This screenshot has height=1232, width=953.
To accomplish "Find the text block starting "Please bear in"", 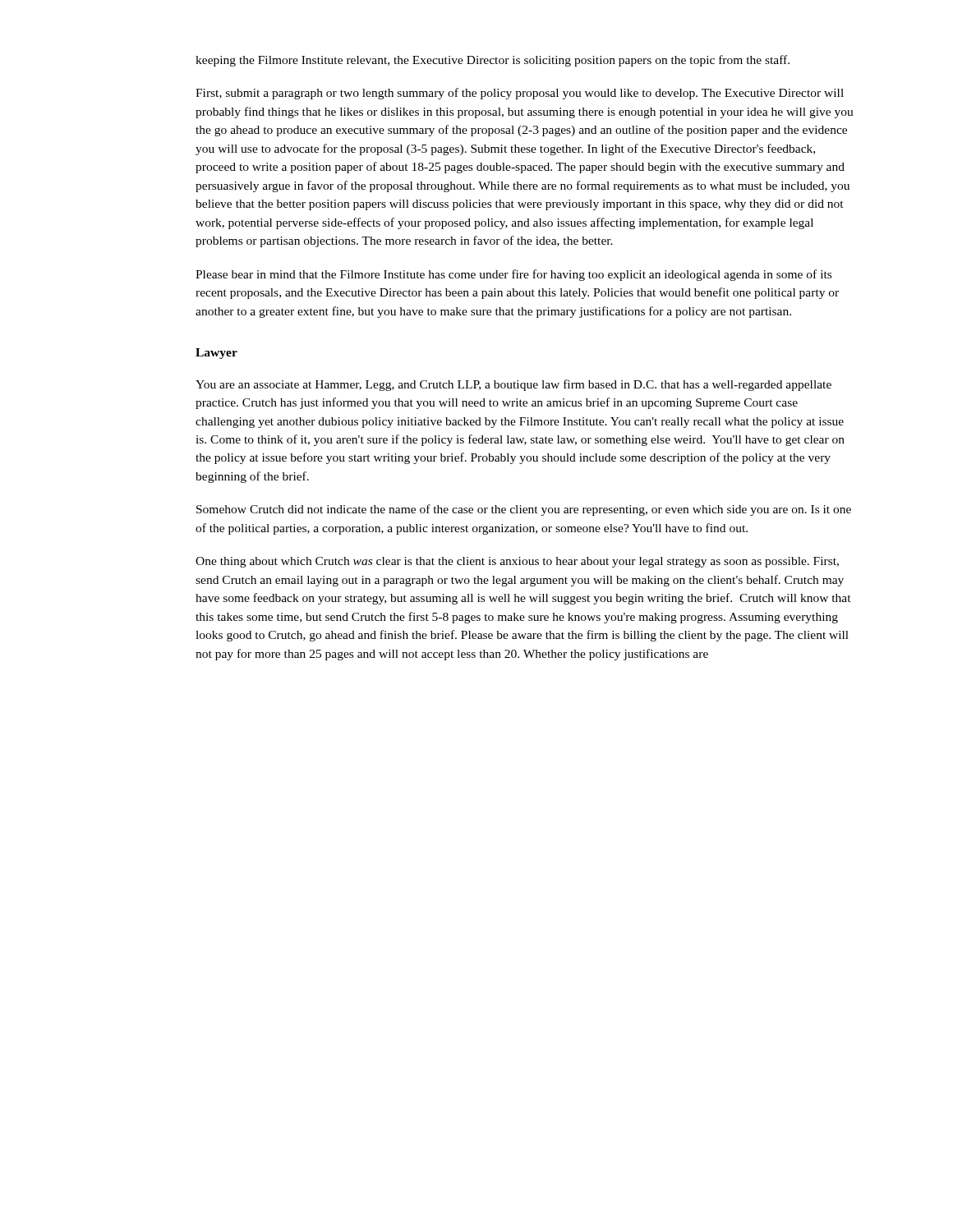I will [x=517, y=292].
